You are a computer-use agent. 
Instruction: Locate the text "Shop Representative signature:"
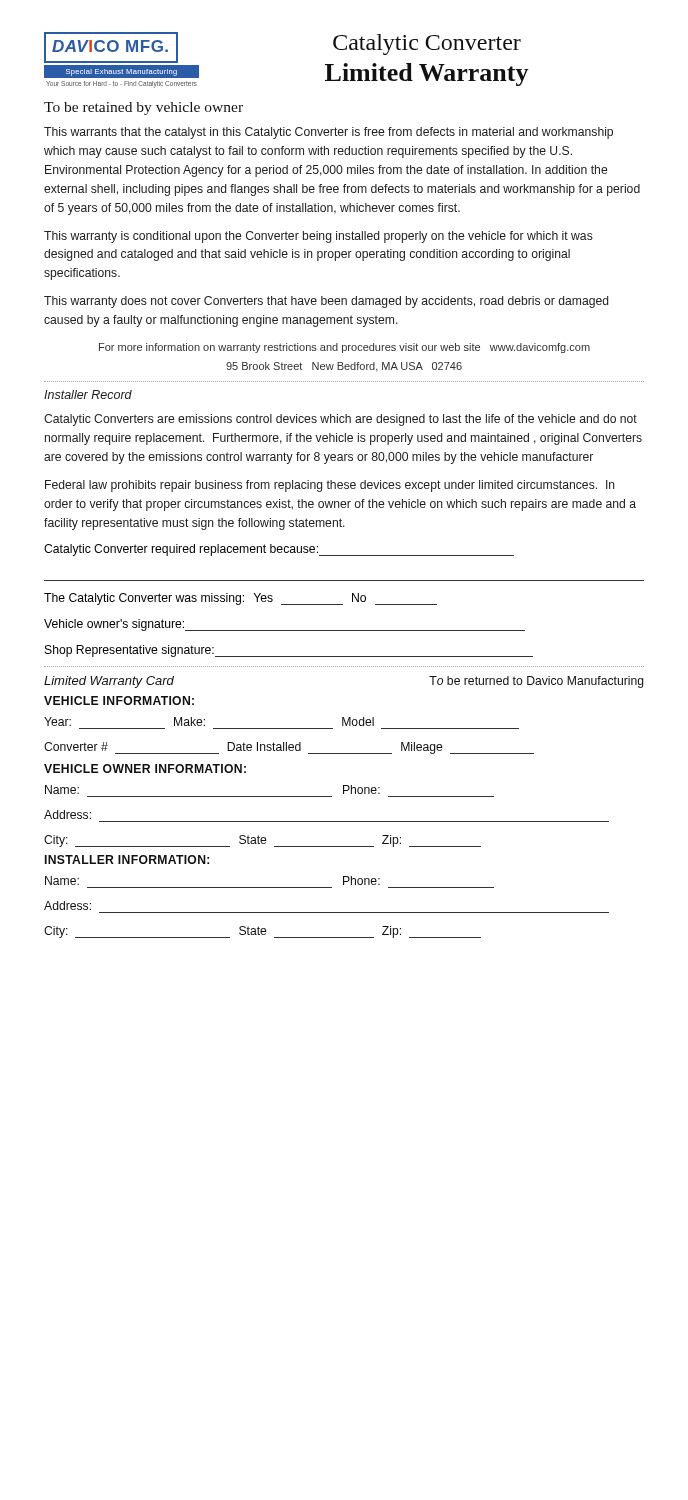click(x=288, y=649)
